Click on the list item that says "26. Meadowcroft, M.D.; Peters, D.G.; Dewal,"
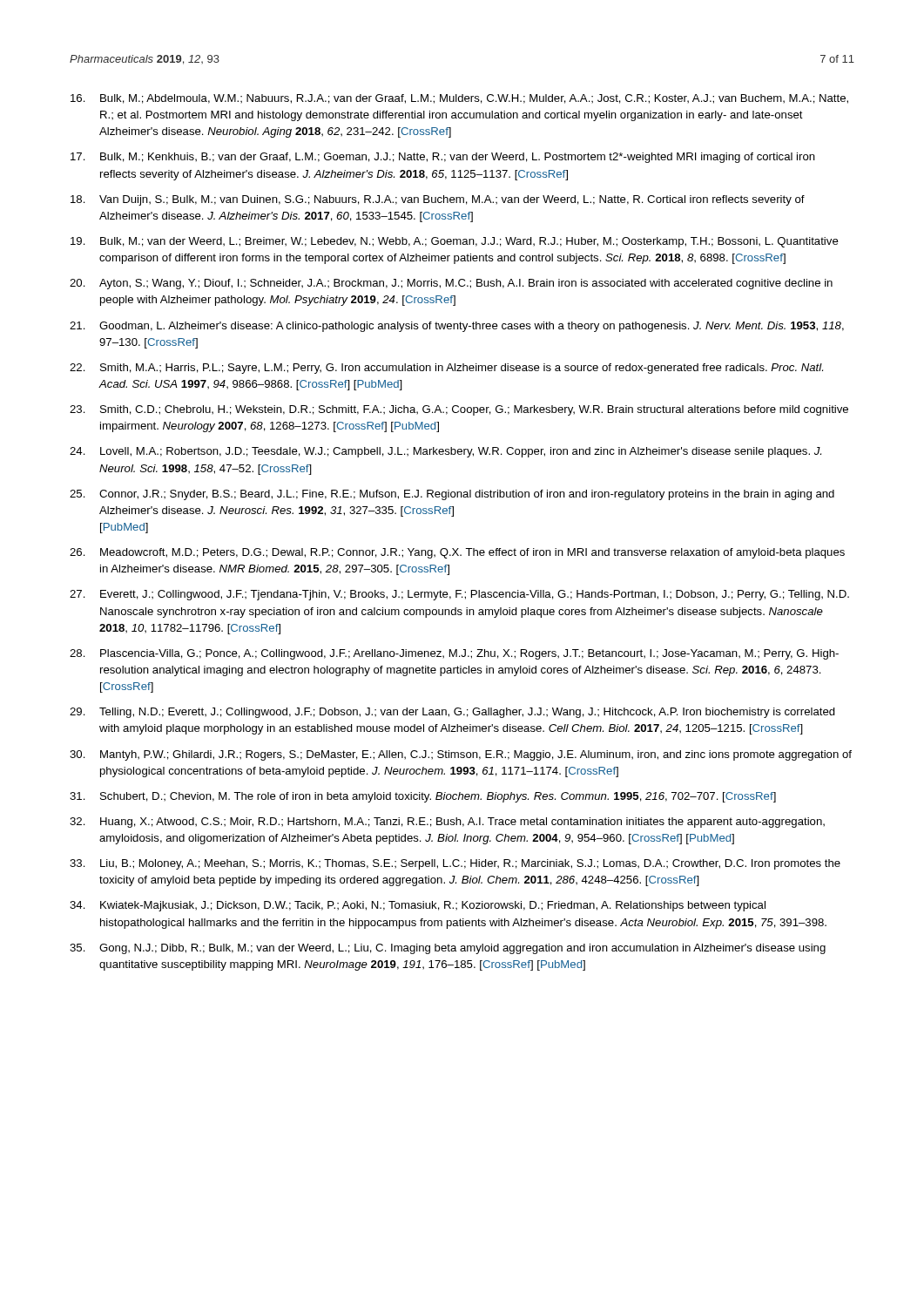Viewport: 924px width, 1307px height. click(x=462, y=561)
